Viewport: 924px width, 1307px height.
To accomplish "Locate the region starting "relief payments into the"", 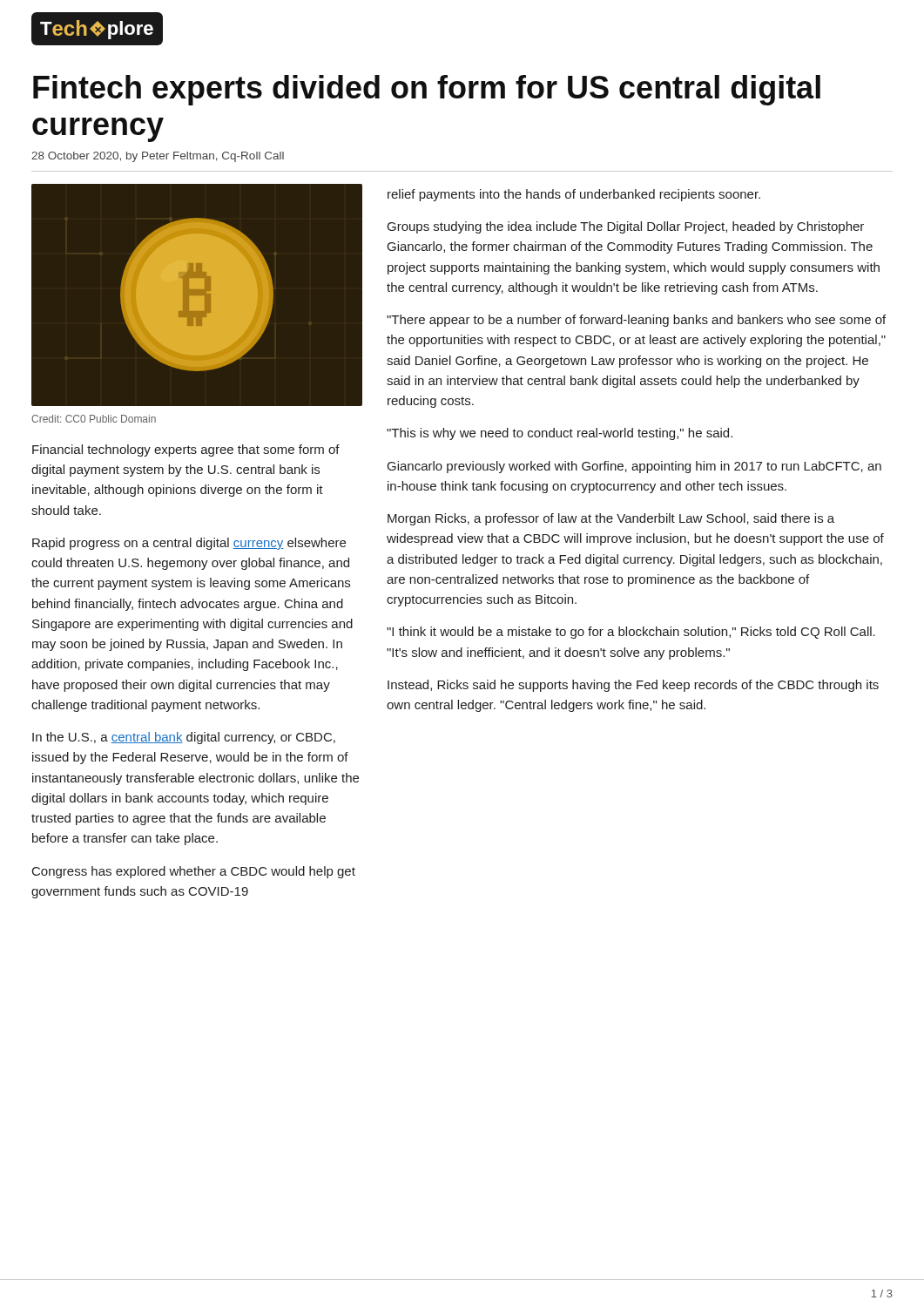I will tap(574, 195).
